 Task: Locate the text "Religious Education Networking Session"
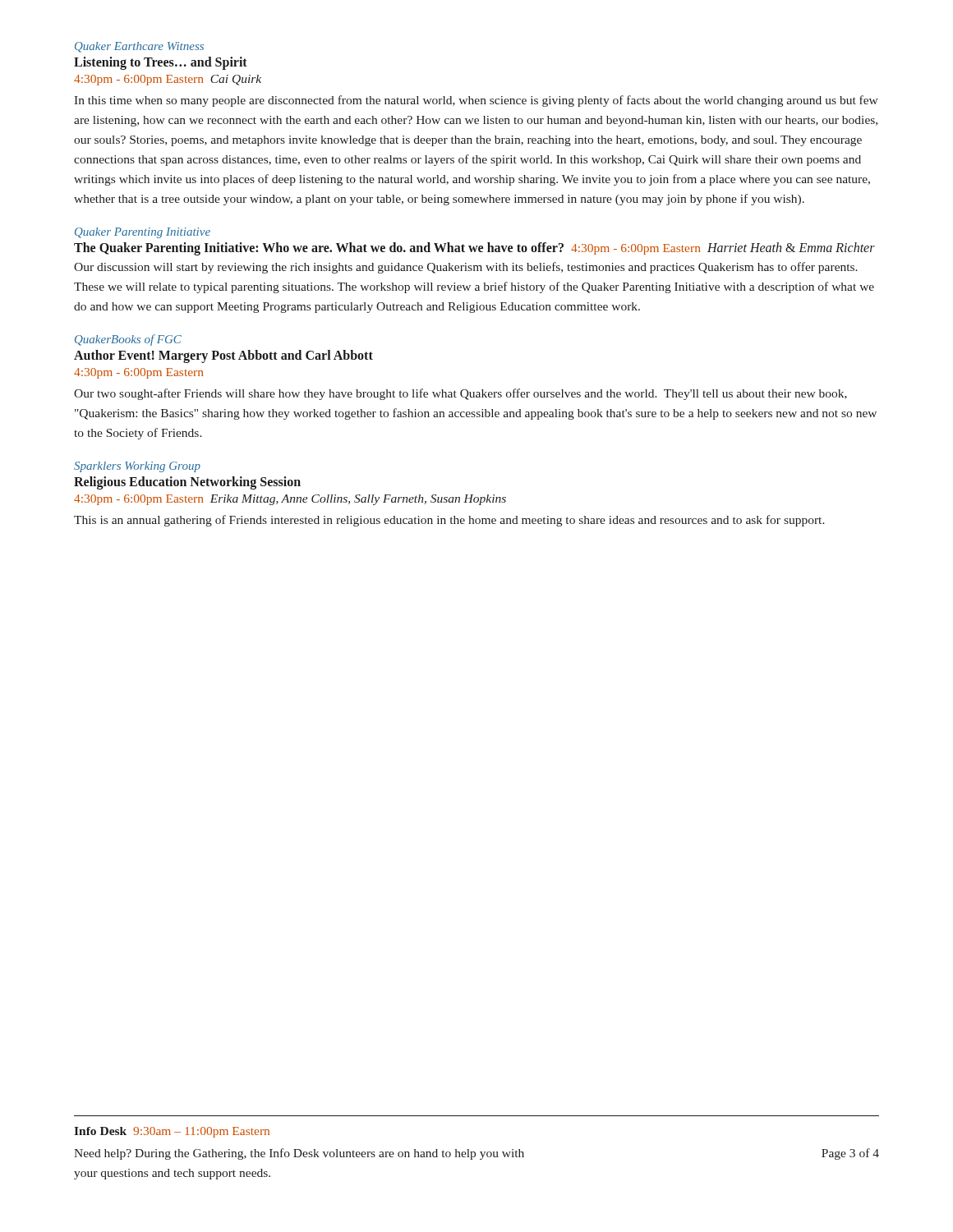coord(187,482)
